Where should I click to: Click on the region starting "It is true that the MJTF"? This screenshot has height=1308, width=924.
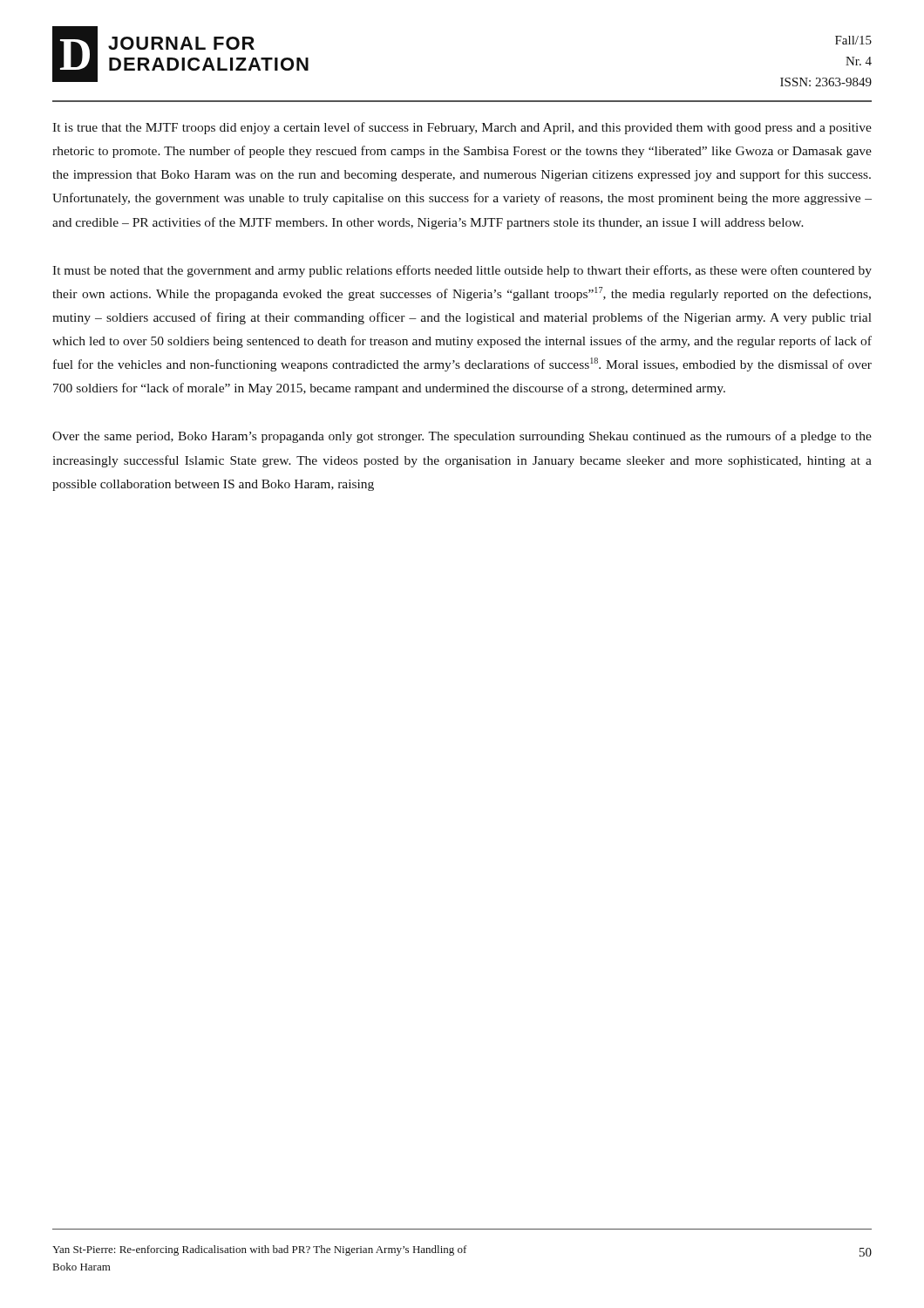462,174
